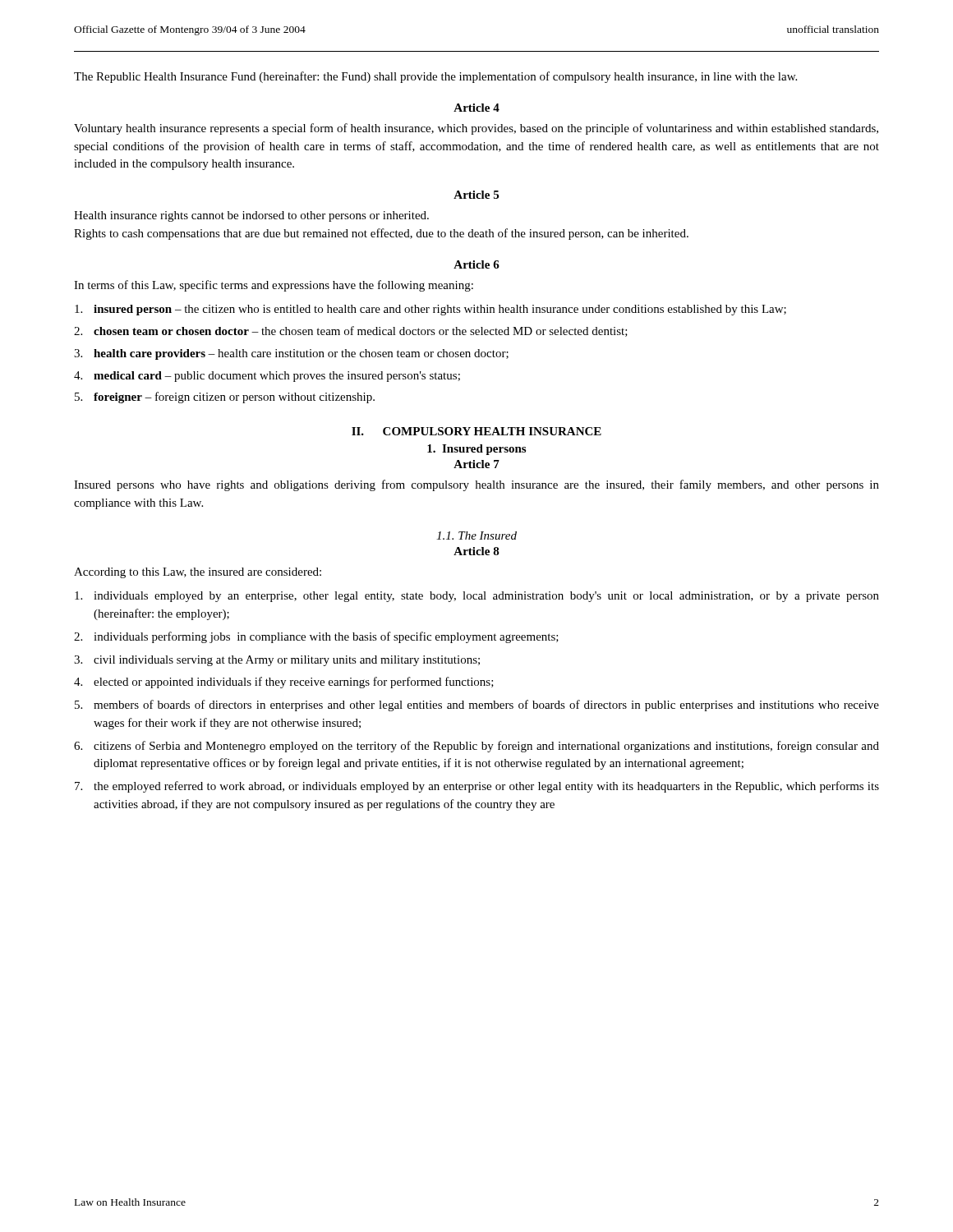Click on the text block that reads "In terms of this"
The width and height of the screenshot is (953, 1232).
click(x=476, y=285)
